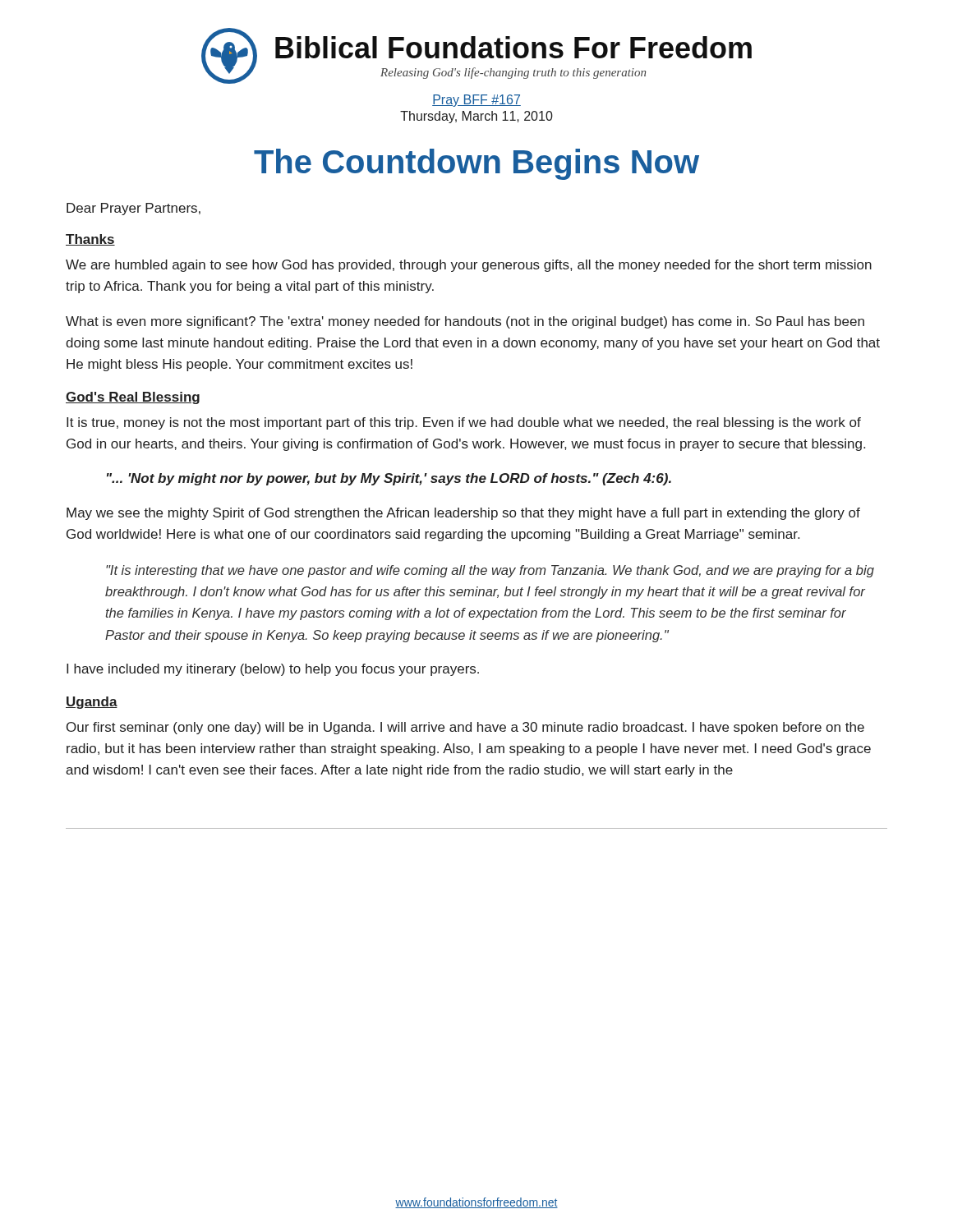Screen dimensions: 1232x953
Task: Select the text block that reads "Our first seminar (only one day) will"
Action: click(x=468, y=749)
